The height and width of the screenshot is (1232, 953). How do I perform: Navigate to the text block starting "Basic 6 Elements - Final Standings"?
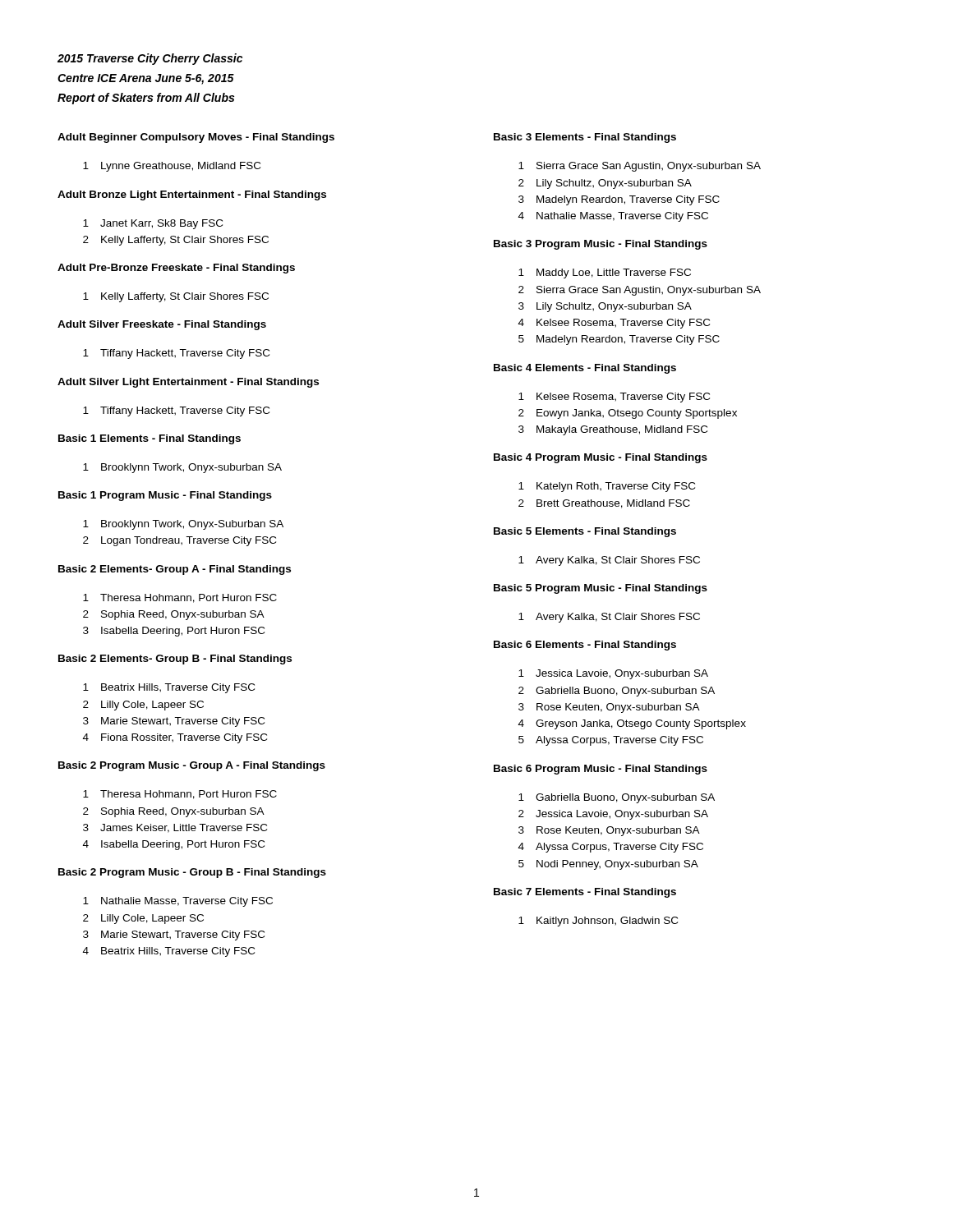pos(585,646)
